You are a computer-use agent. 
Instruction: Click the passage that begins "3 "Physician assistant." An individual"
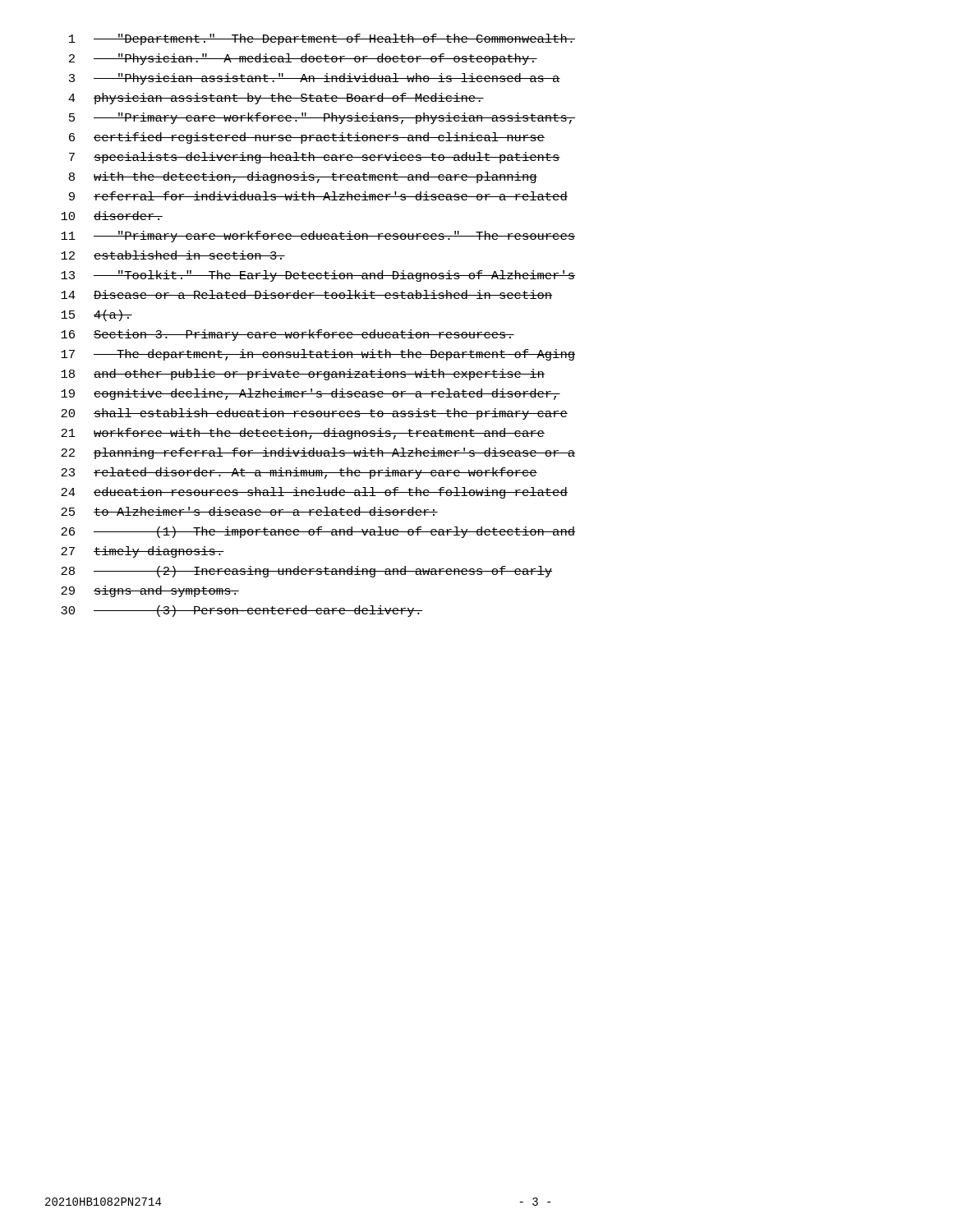(x=302, y=79)
